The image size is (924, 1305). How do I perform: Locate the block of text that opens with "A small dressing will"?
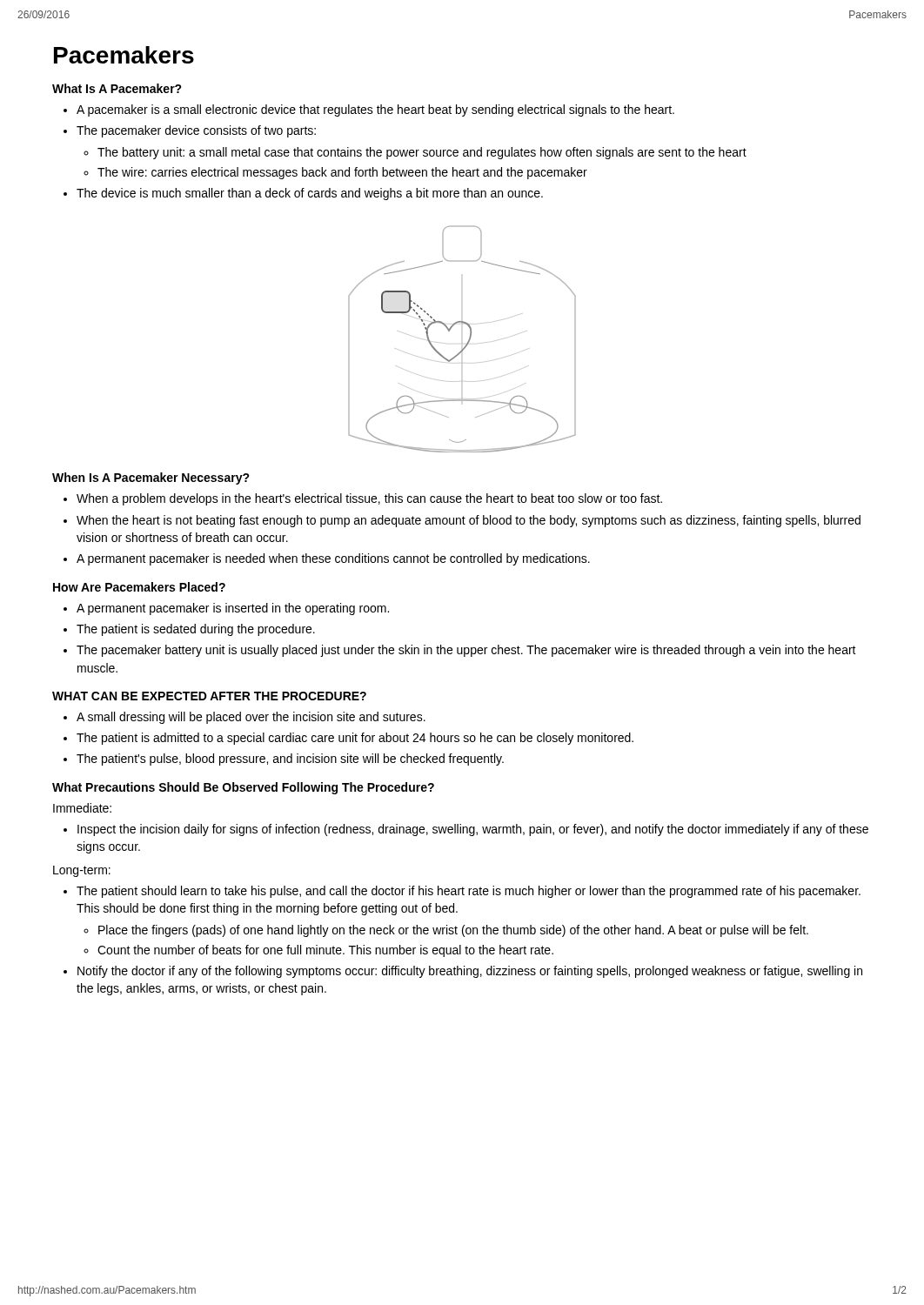pos(462,738)
